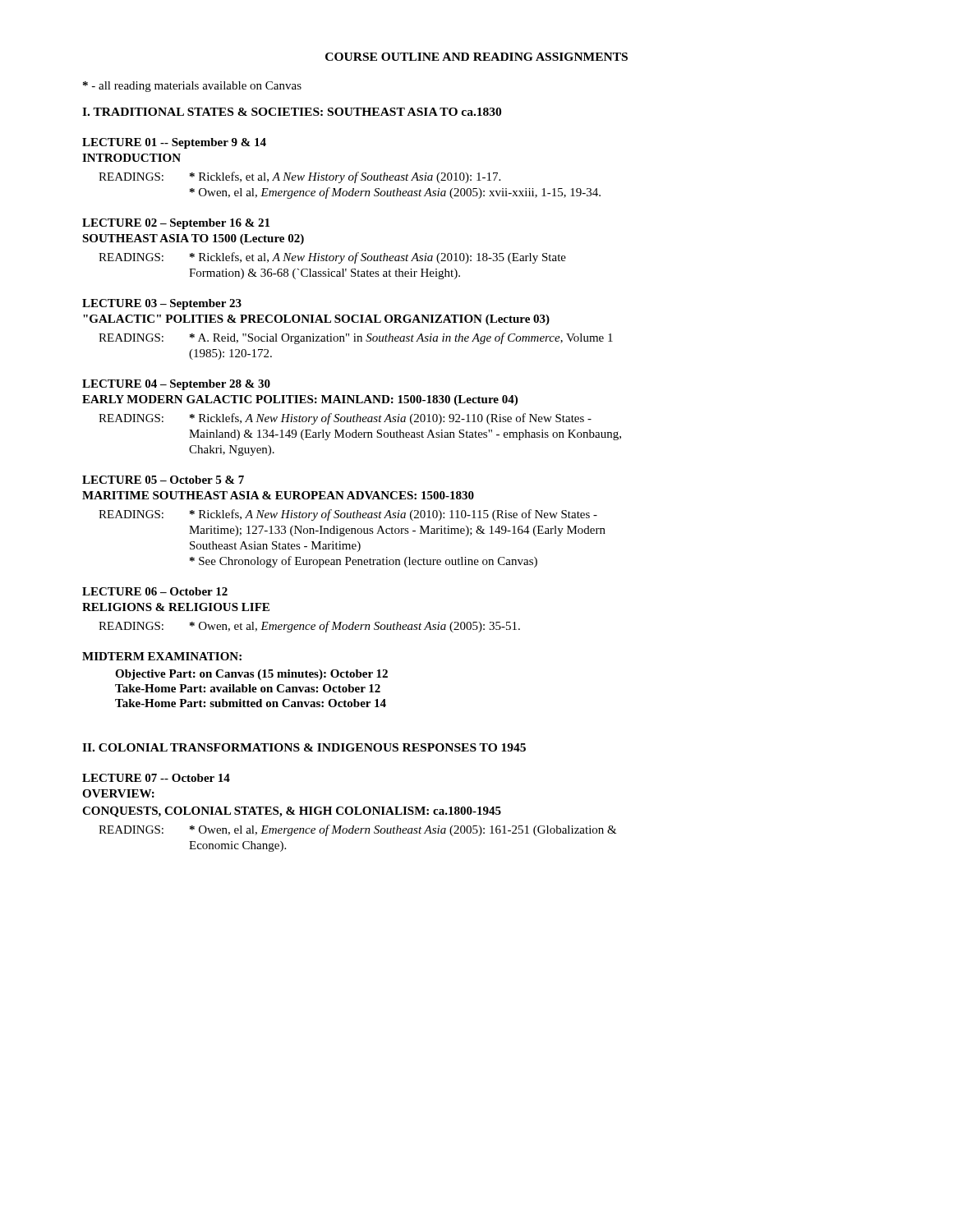Locate the block of text that opens with "LECTURE 07 -- October 14"
Screen dimensions: 1232x953
(476, 812)
